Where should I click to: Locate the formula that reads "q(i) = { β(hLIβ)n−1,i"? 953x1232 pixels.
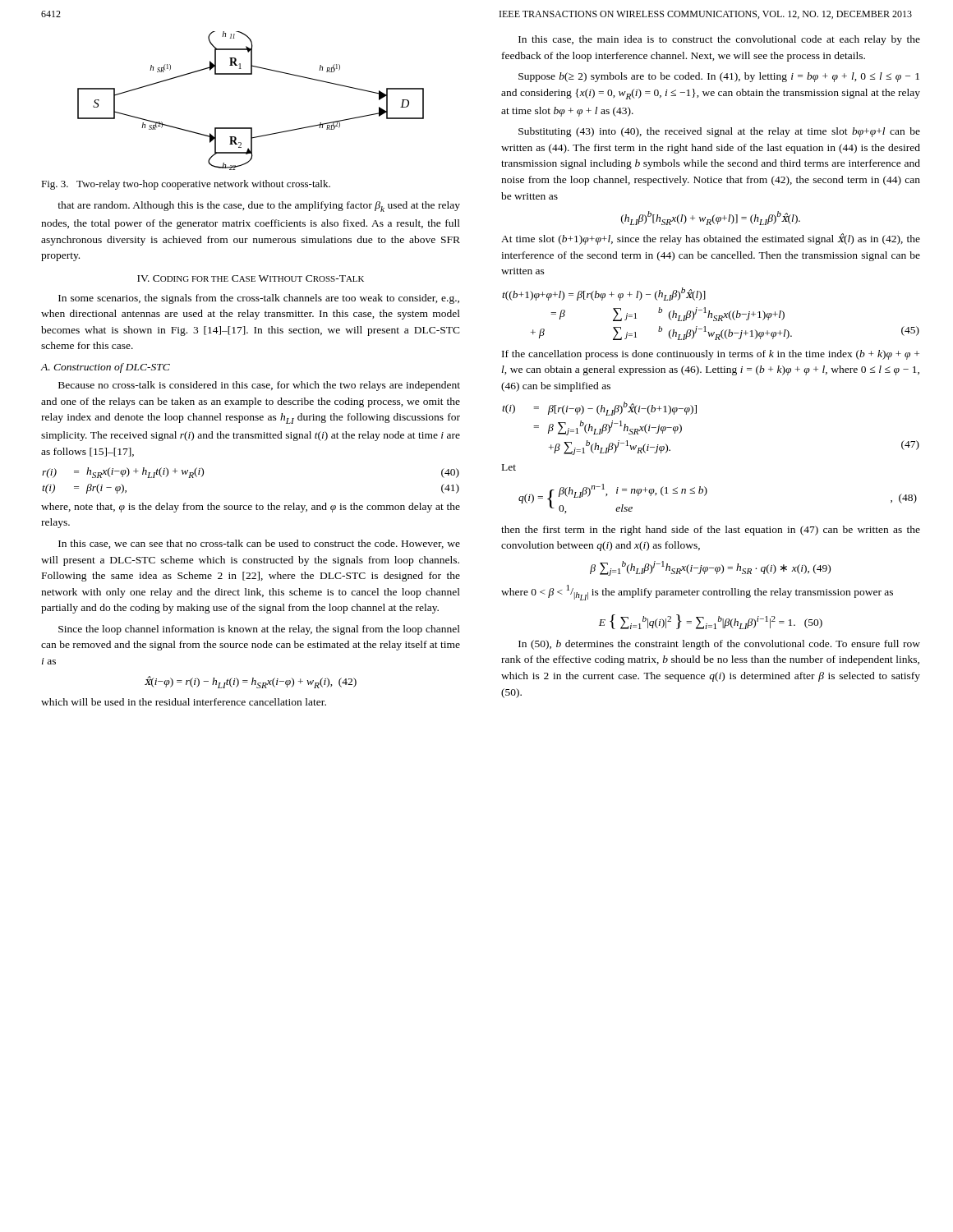(x=711, y=498)
